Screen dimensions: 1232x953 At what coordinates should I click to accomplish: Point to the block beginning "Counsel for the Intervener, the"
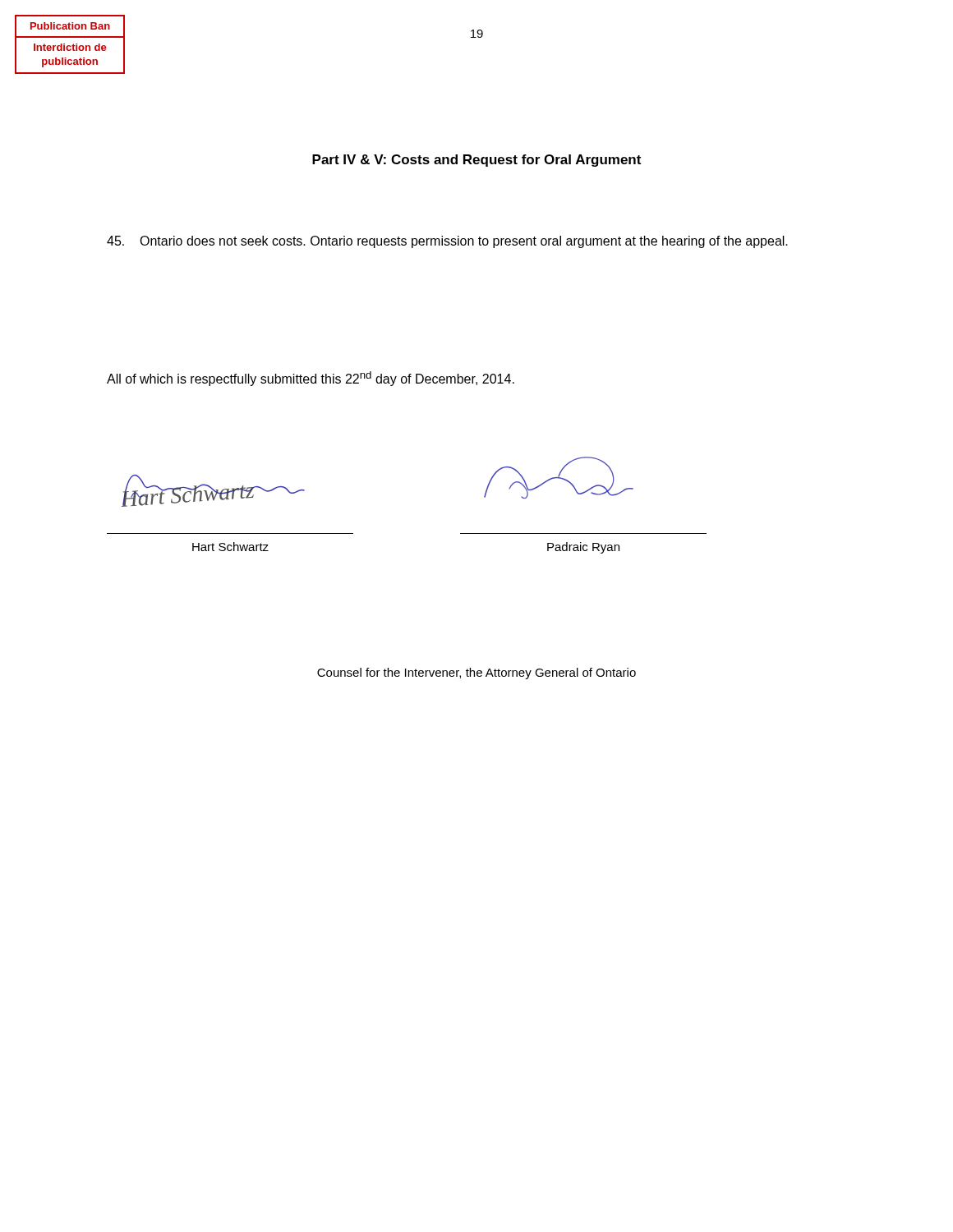[x=476, y=672]
